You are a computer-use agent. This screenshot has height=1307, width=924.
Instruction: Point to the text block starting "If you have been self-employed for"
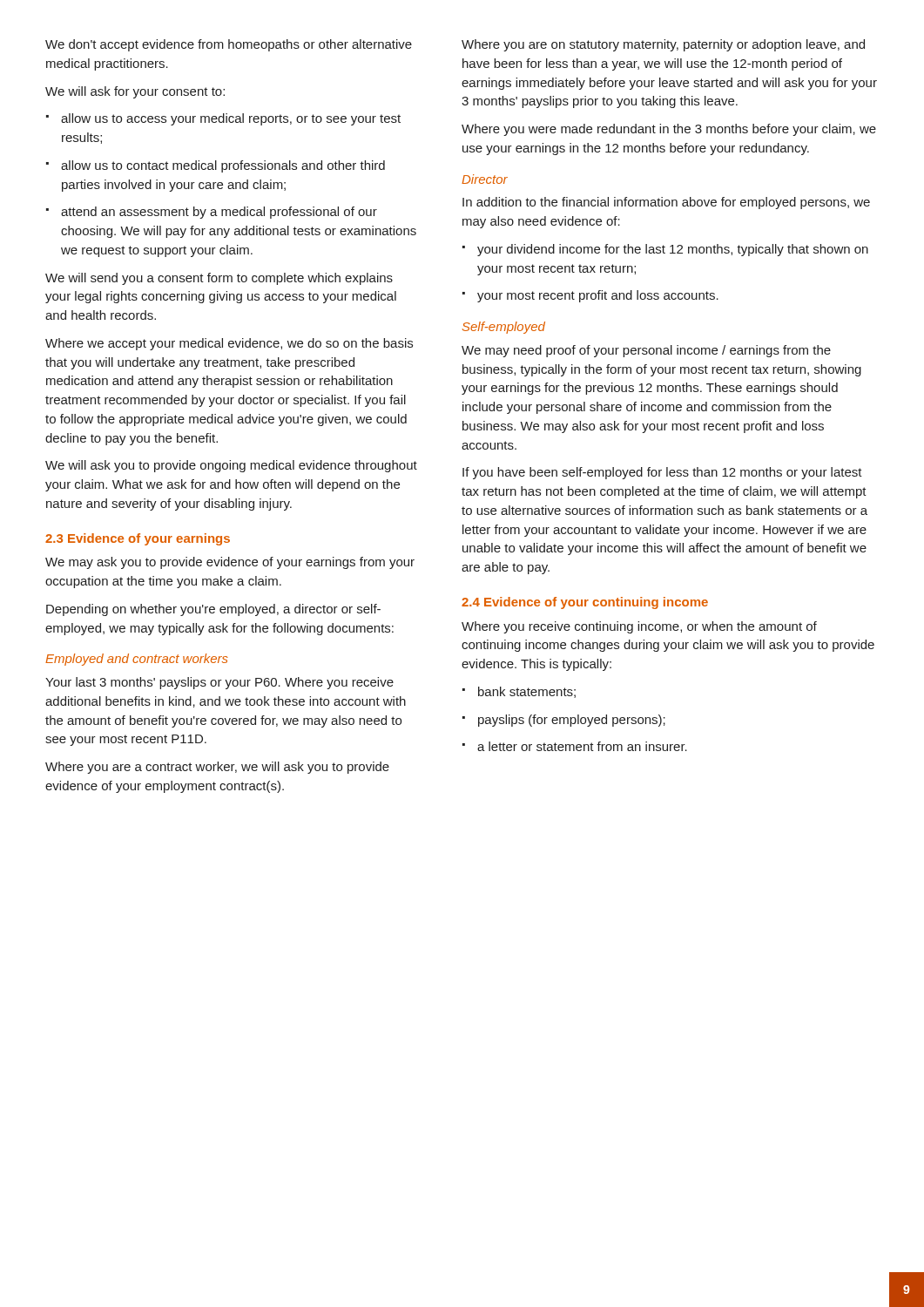(671, 520)
